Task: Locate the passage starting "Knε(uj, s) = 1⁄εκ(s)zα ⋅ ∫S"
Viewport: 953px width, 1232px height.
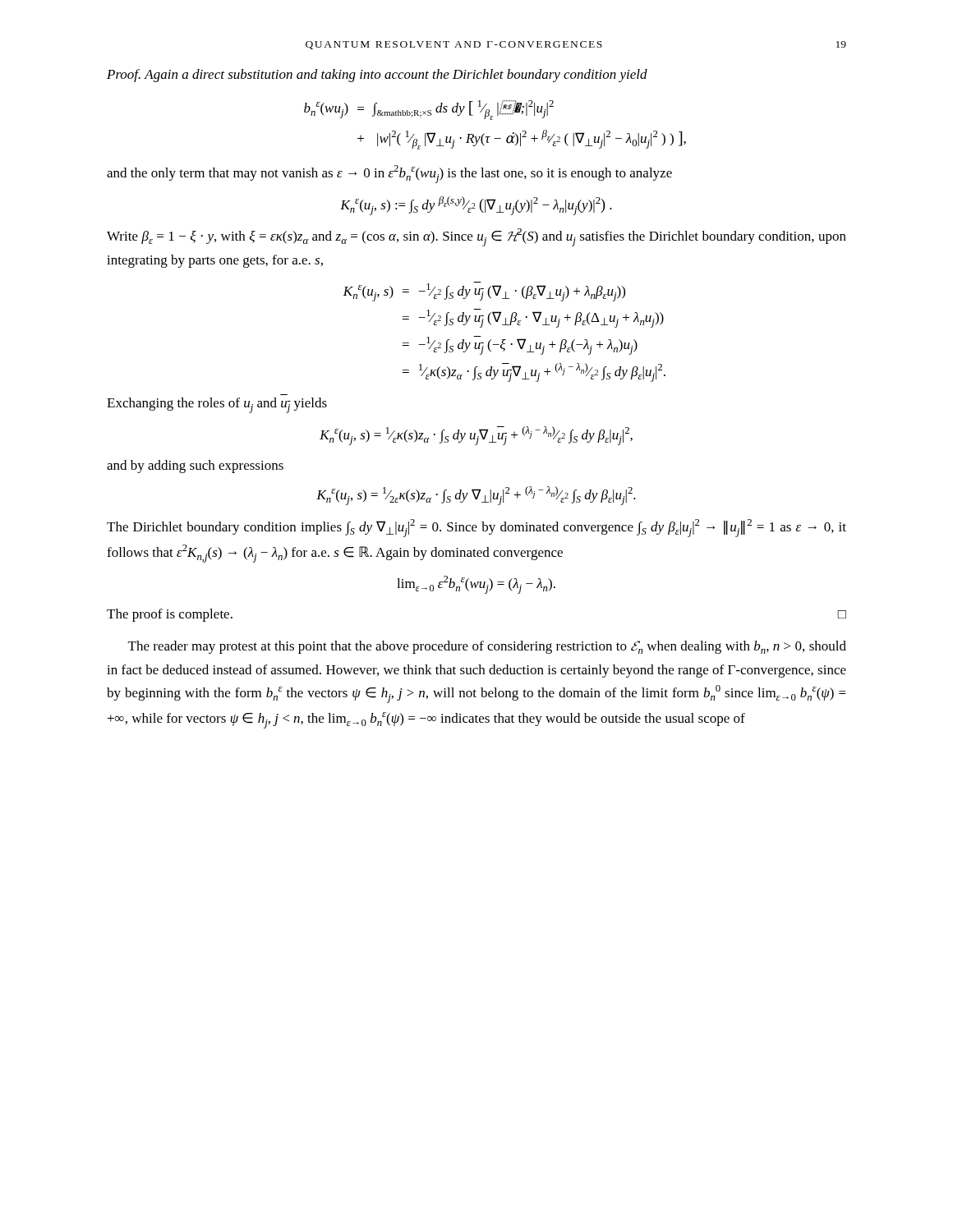Action: coord(476,436)
